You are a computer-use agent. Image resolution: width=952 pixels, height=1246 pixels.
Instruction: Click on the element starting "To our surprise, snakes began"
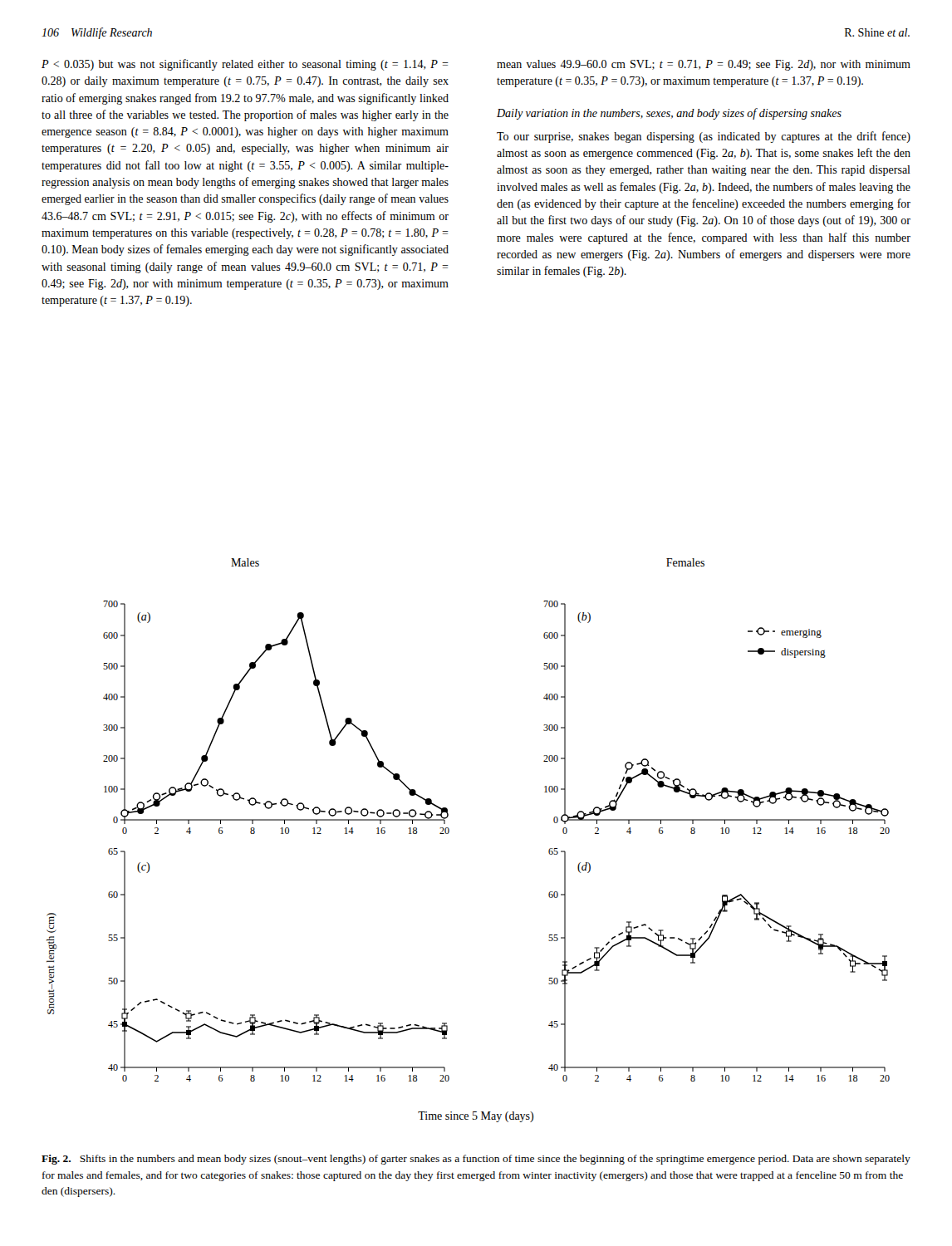(704, 204)
